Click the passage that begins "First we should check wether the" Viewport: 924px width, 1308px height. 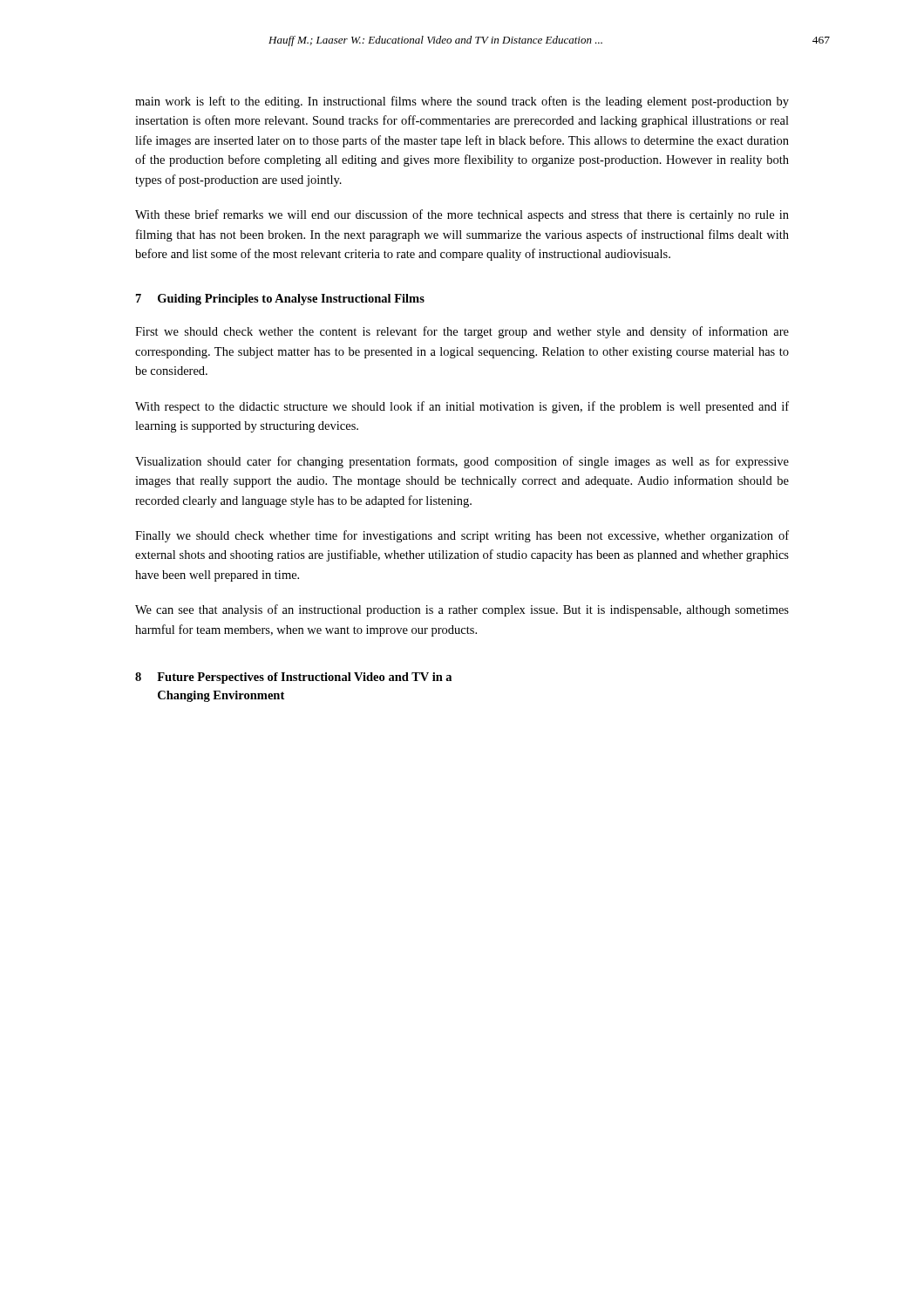462,351
